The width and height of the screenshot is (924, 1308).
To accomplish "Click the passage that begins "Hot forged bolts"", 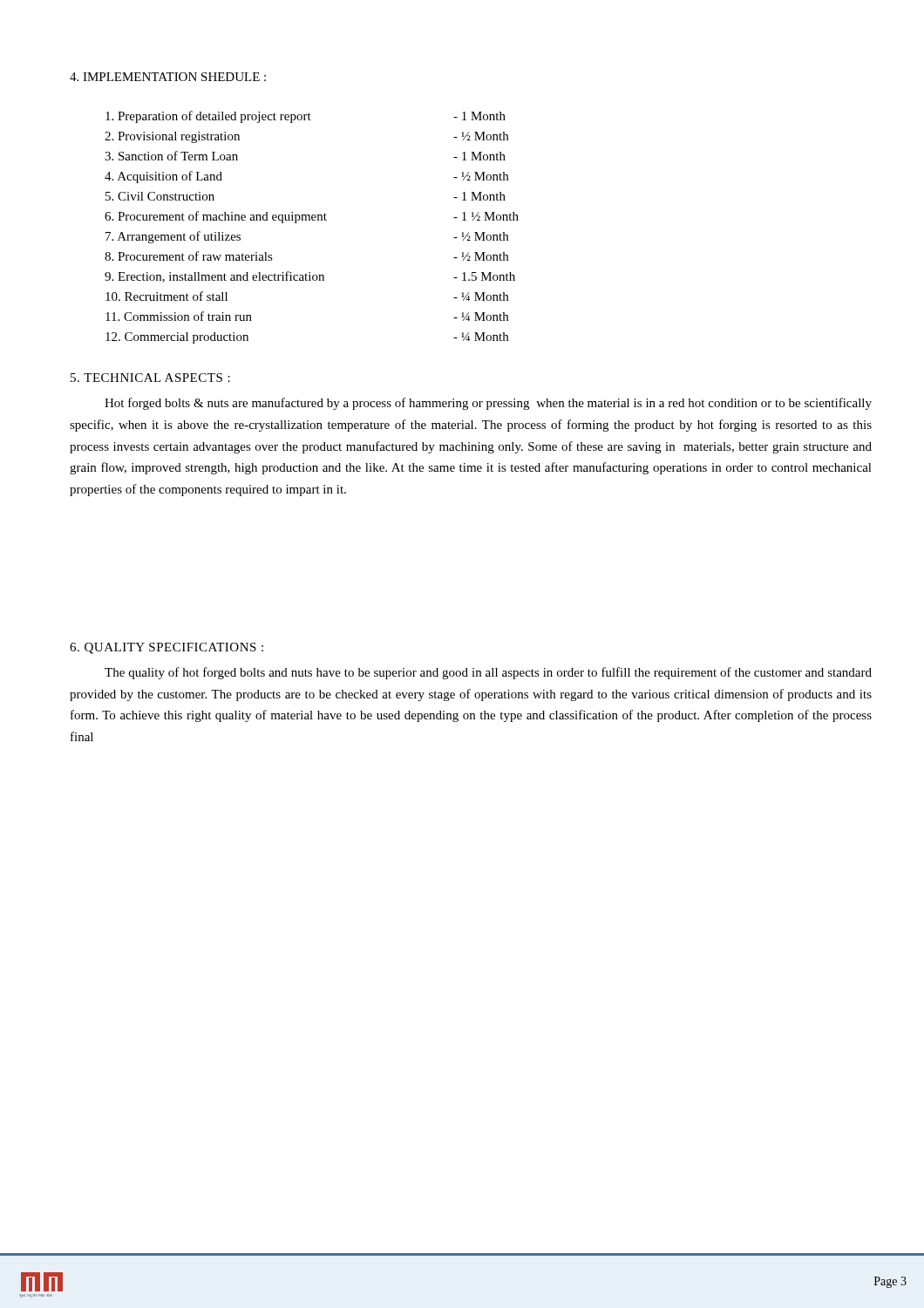I will point(471,446).
